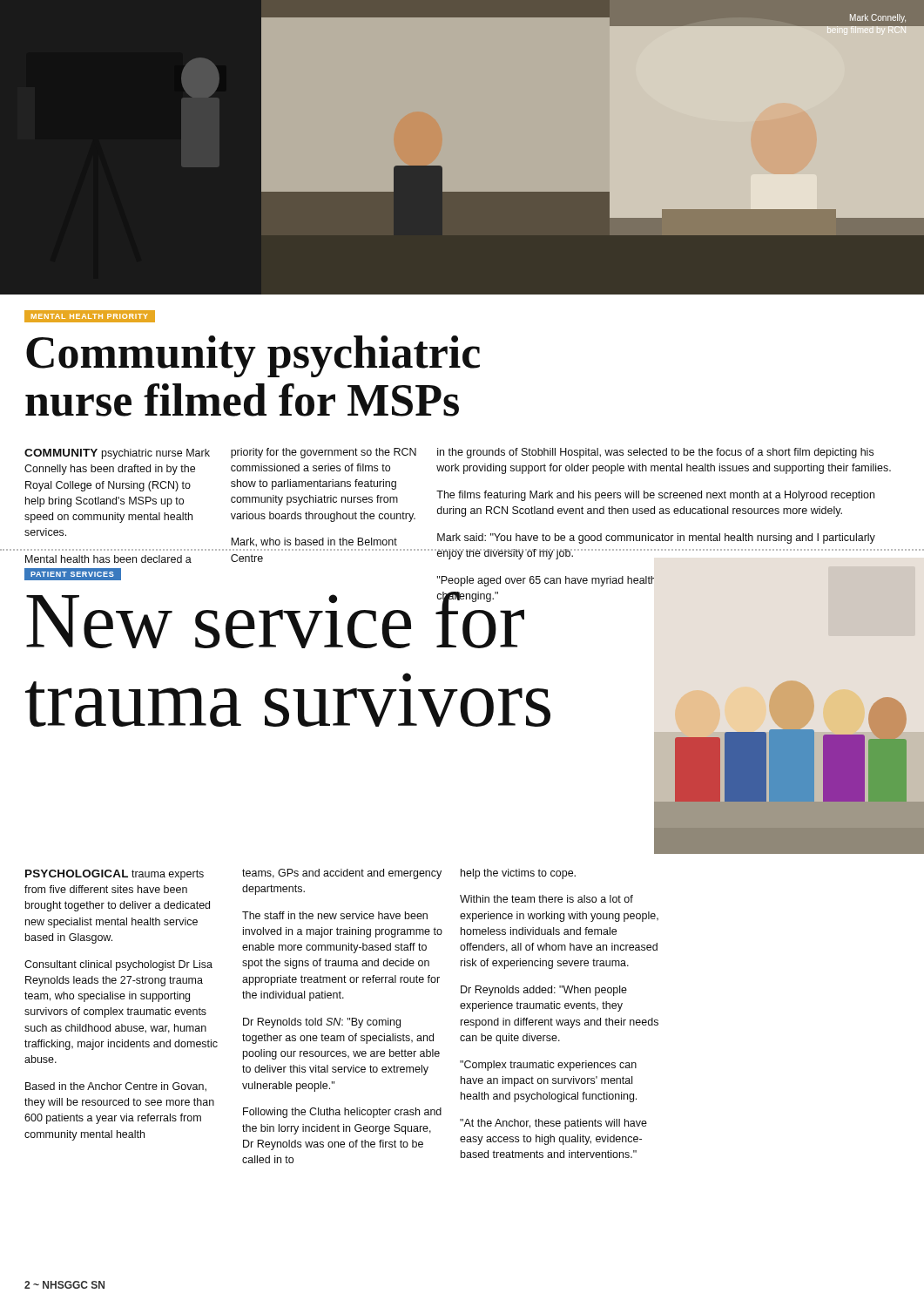Viewport: 924px width, 1307px height.
Task: Navigate to the block starting "MENTAL HEALTH PRIORITY"
Action: pos(90,316)
